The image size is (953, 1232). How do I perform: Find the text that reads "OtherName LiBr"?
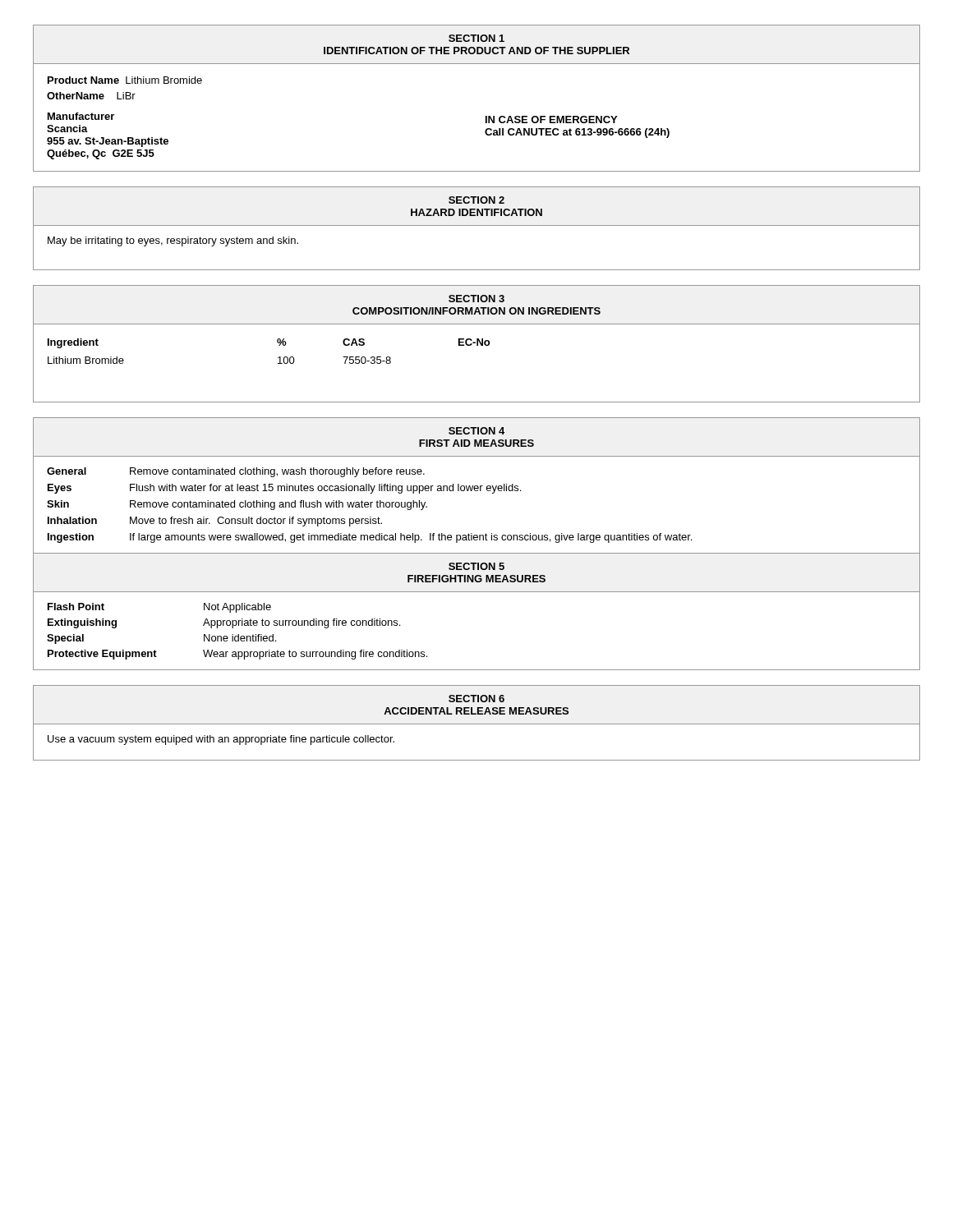91,96
